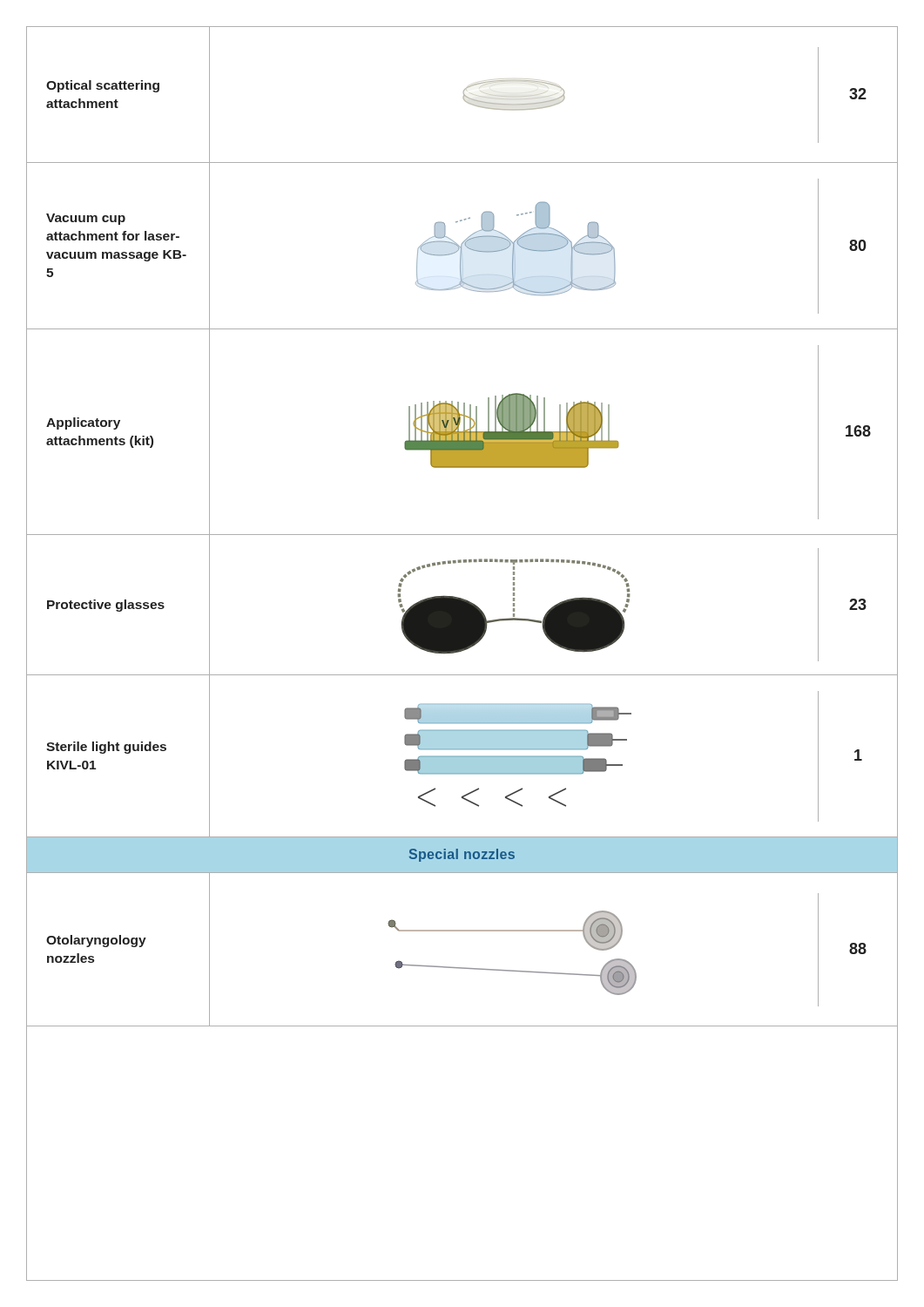The width and height of the screenshot is (924, 1307).
Task: Where does it say "Applicatory attachments (kit)"?
Action: 120,432
